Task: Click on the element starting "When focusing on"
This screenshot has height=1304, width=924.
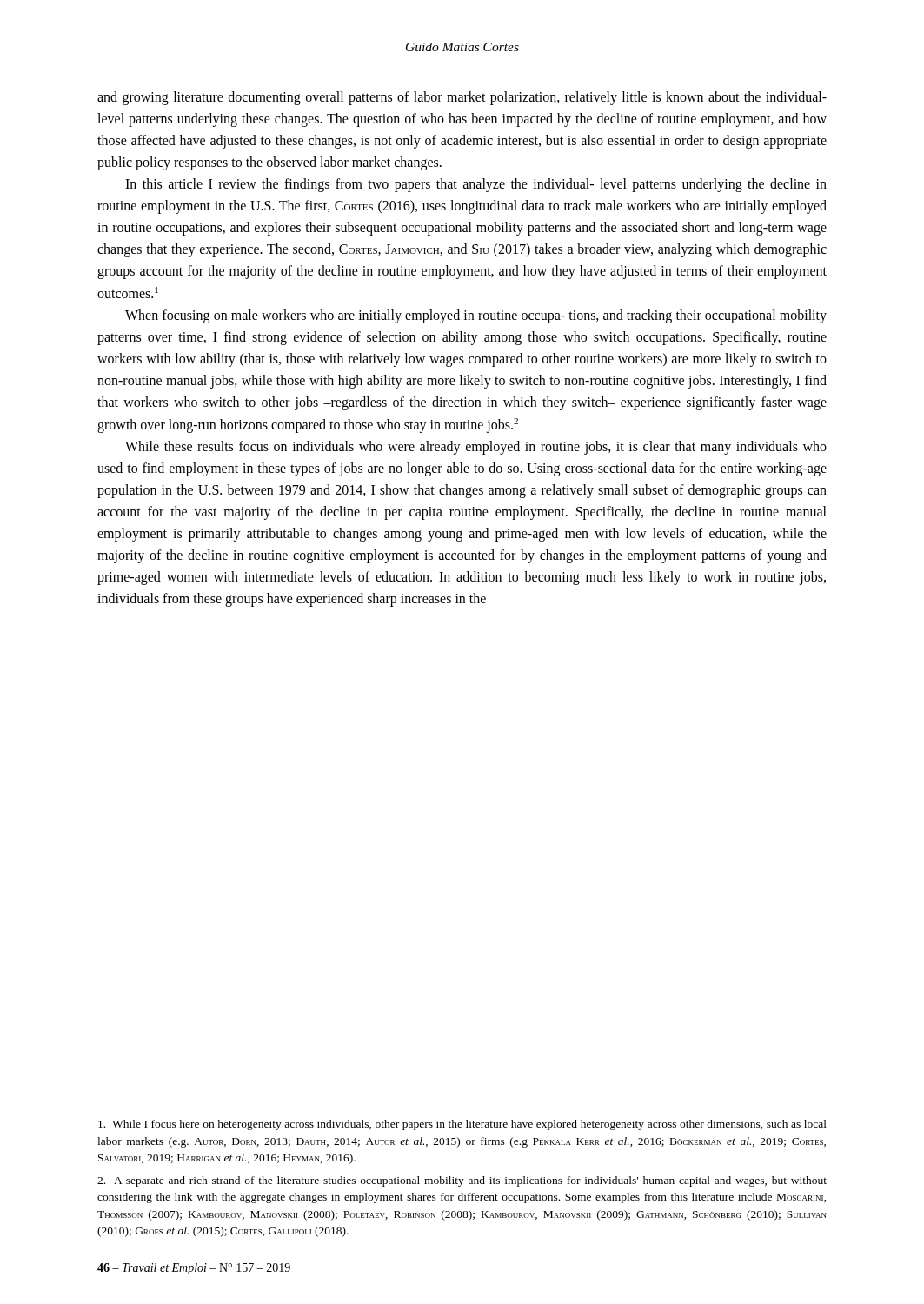Action: 462,371
